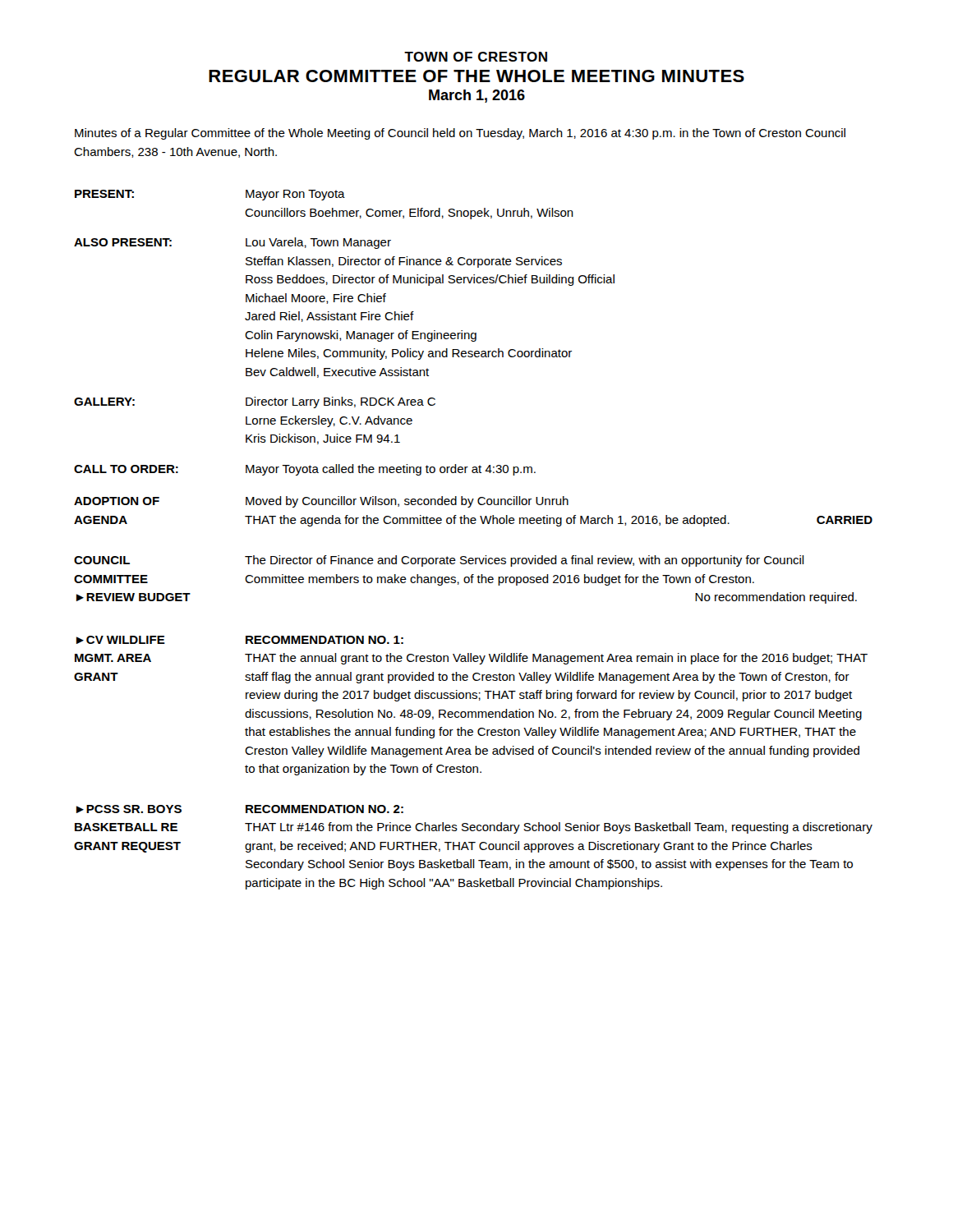Locate the passage starting "Minutes of a Regular Committee of the Whole"

point(460,142)
